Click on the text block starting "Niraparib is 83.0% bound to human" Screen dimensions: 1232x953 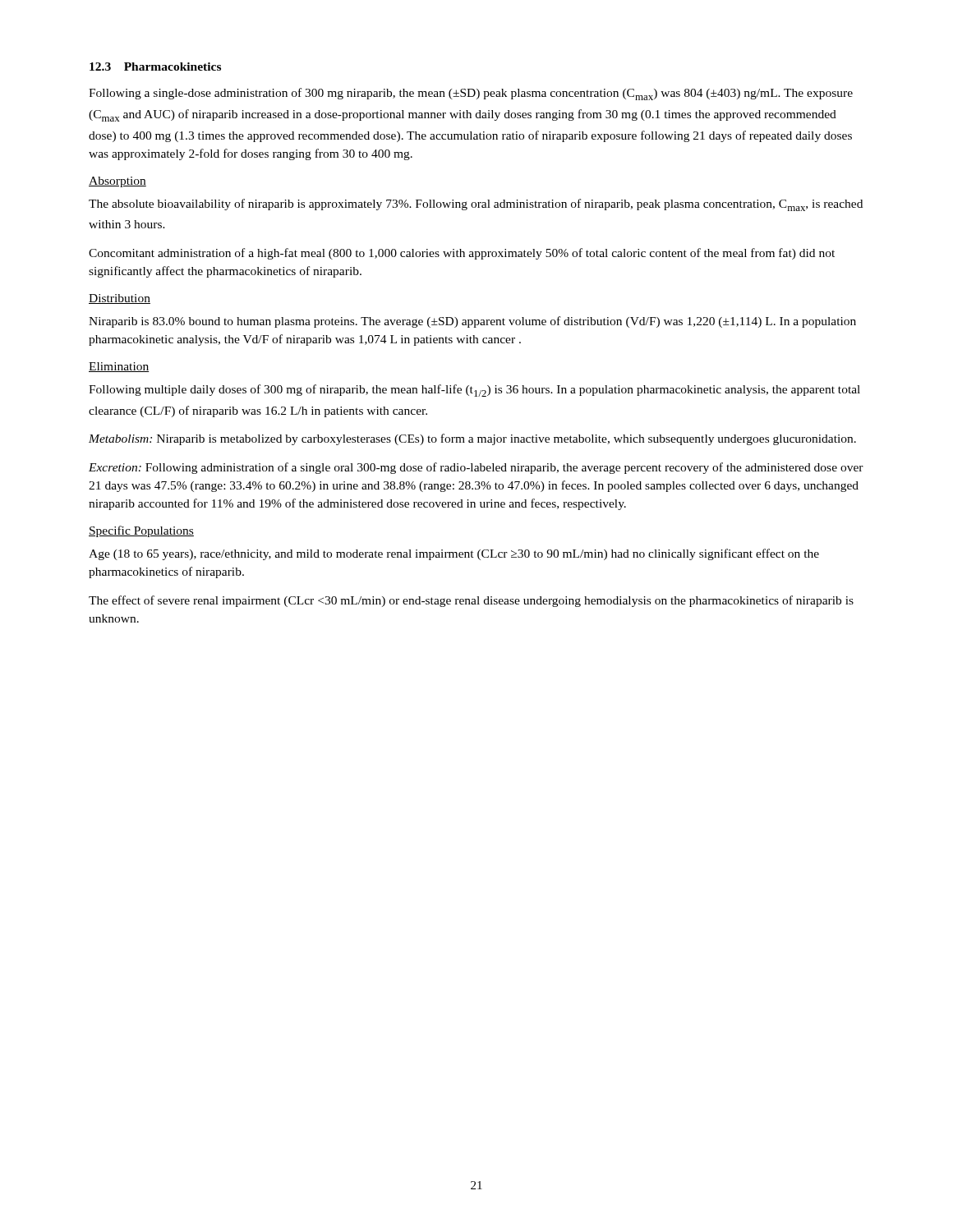click(473, 330)
